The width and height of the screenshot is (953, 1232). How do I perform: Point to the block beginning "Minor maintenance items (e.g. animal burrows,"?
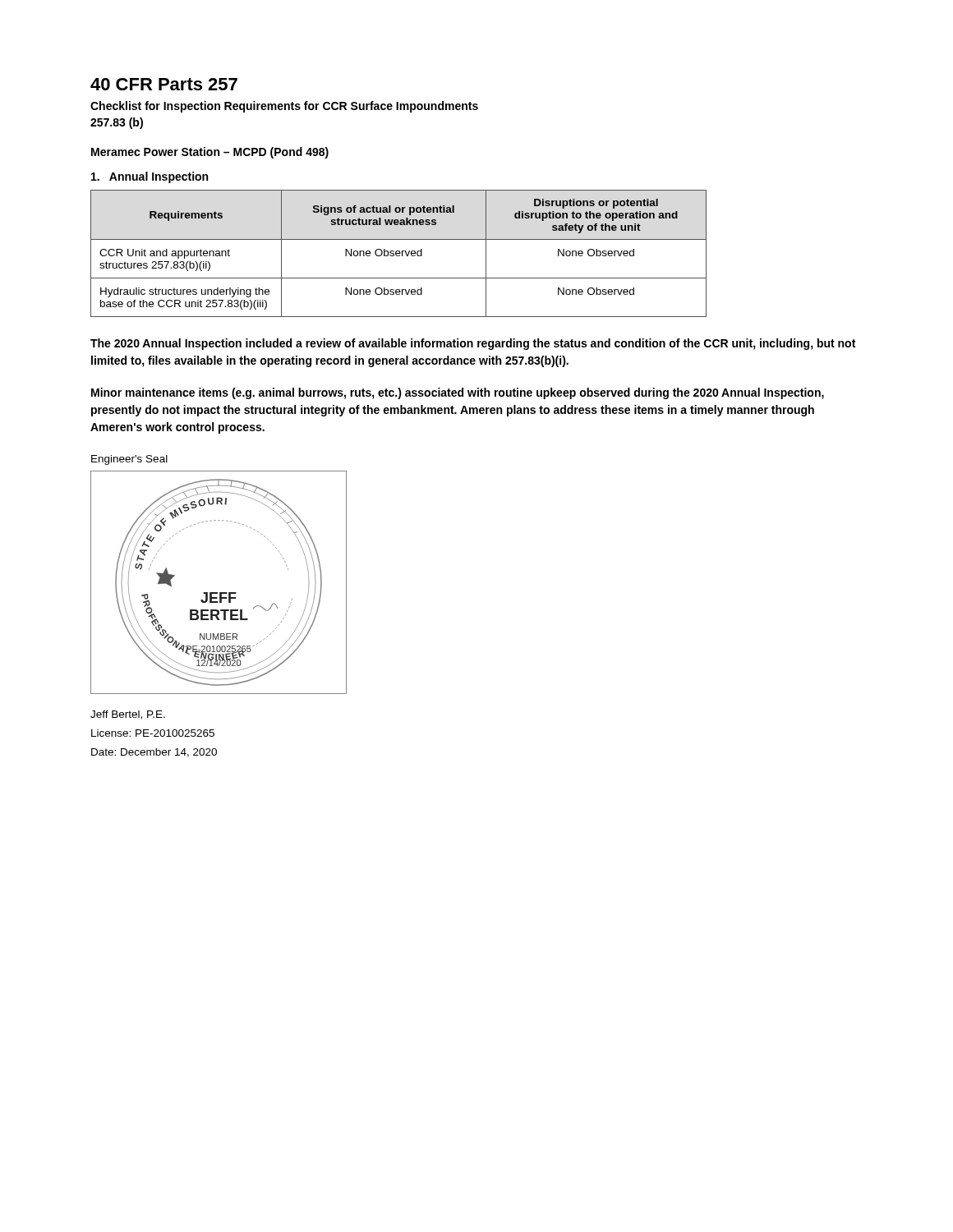point(476,410)
